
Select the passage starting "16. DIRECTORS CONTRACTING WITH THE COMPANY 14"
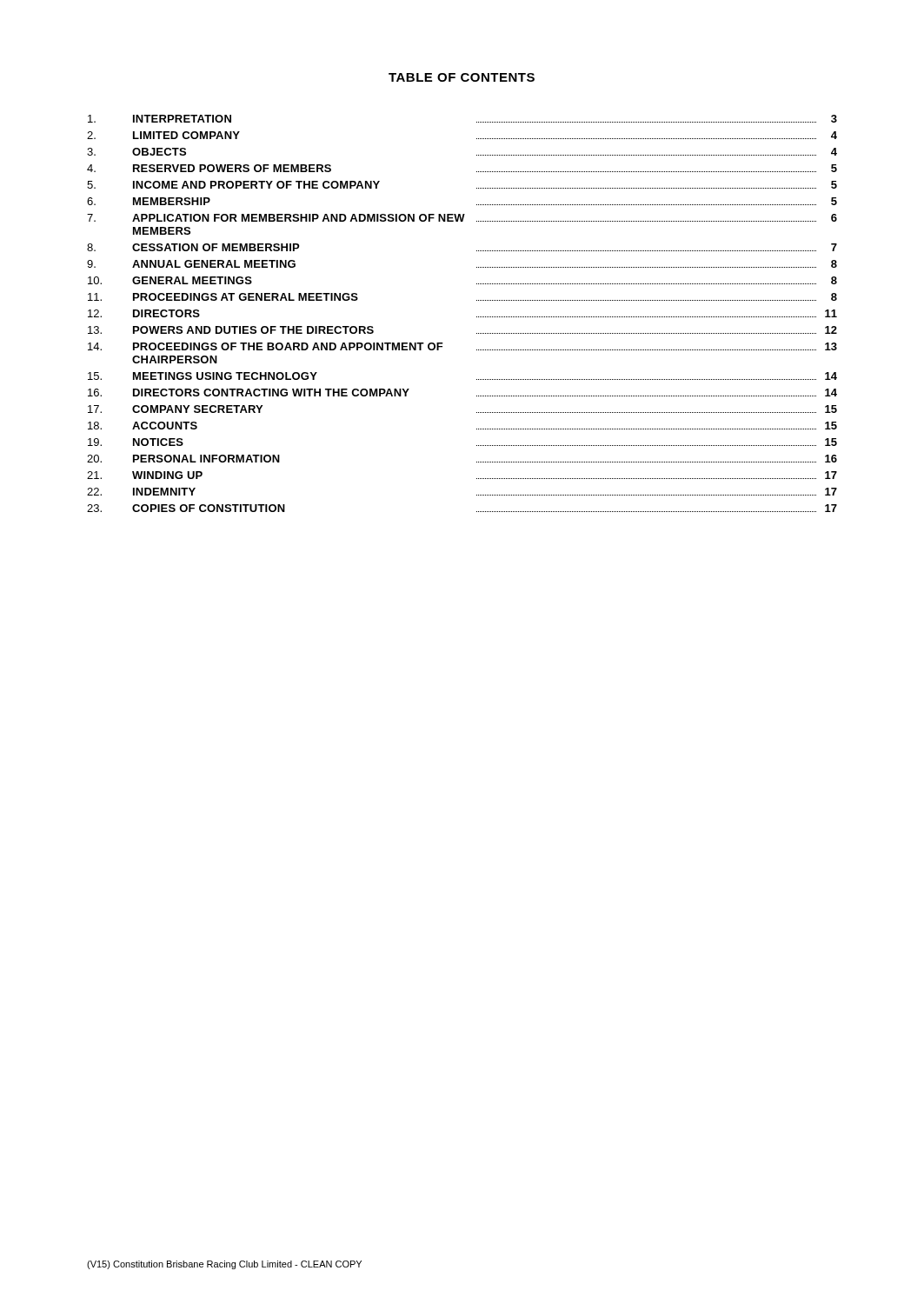tap(270, 393)
